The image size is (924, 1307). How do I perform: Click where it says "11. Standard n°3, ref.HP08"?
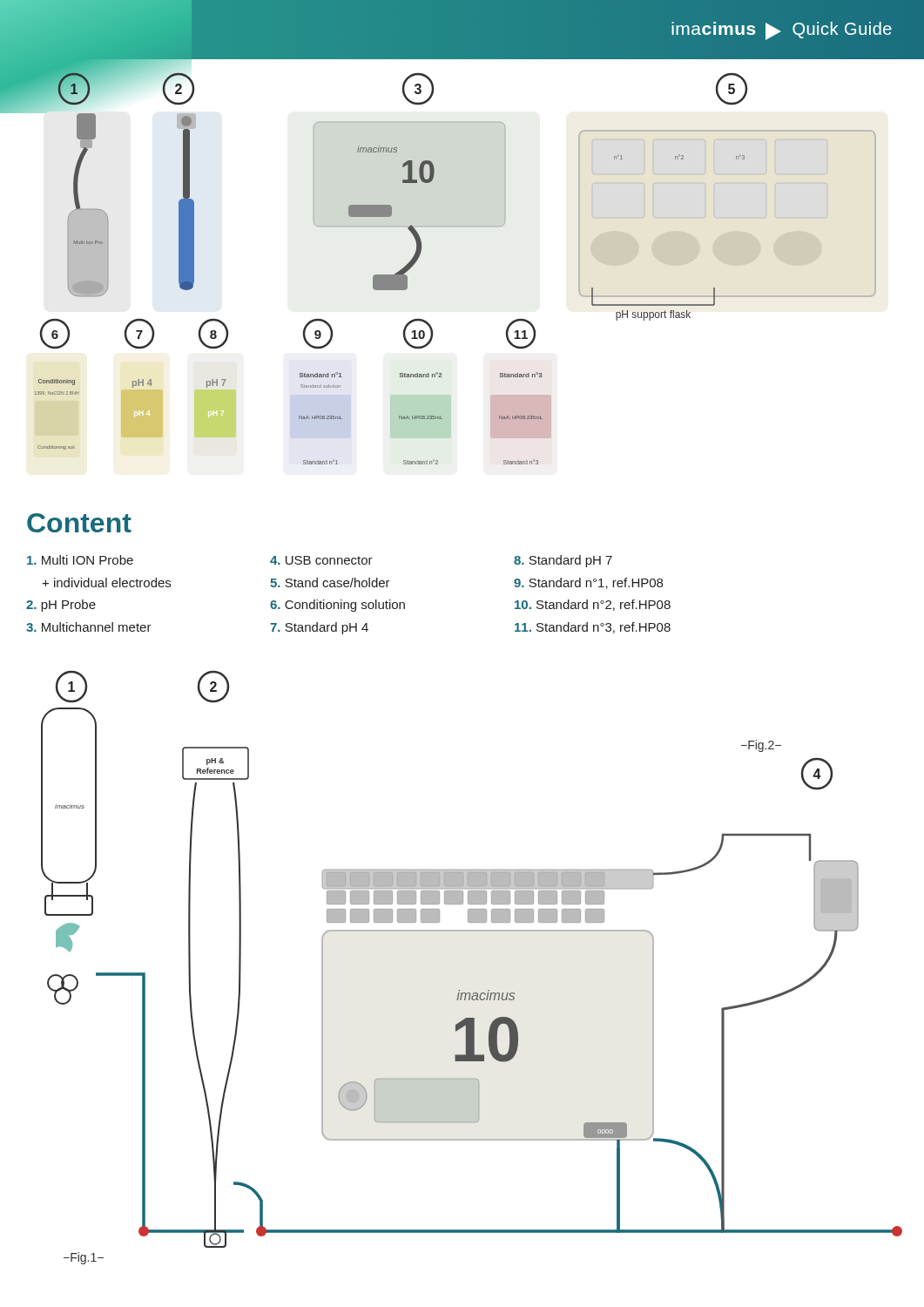(x=592, y=627)
